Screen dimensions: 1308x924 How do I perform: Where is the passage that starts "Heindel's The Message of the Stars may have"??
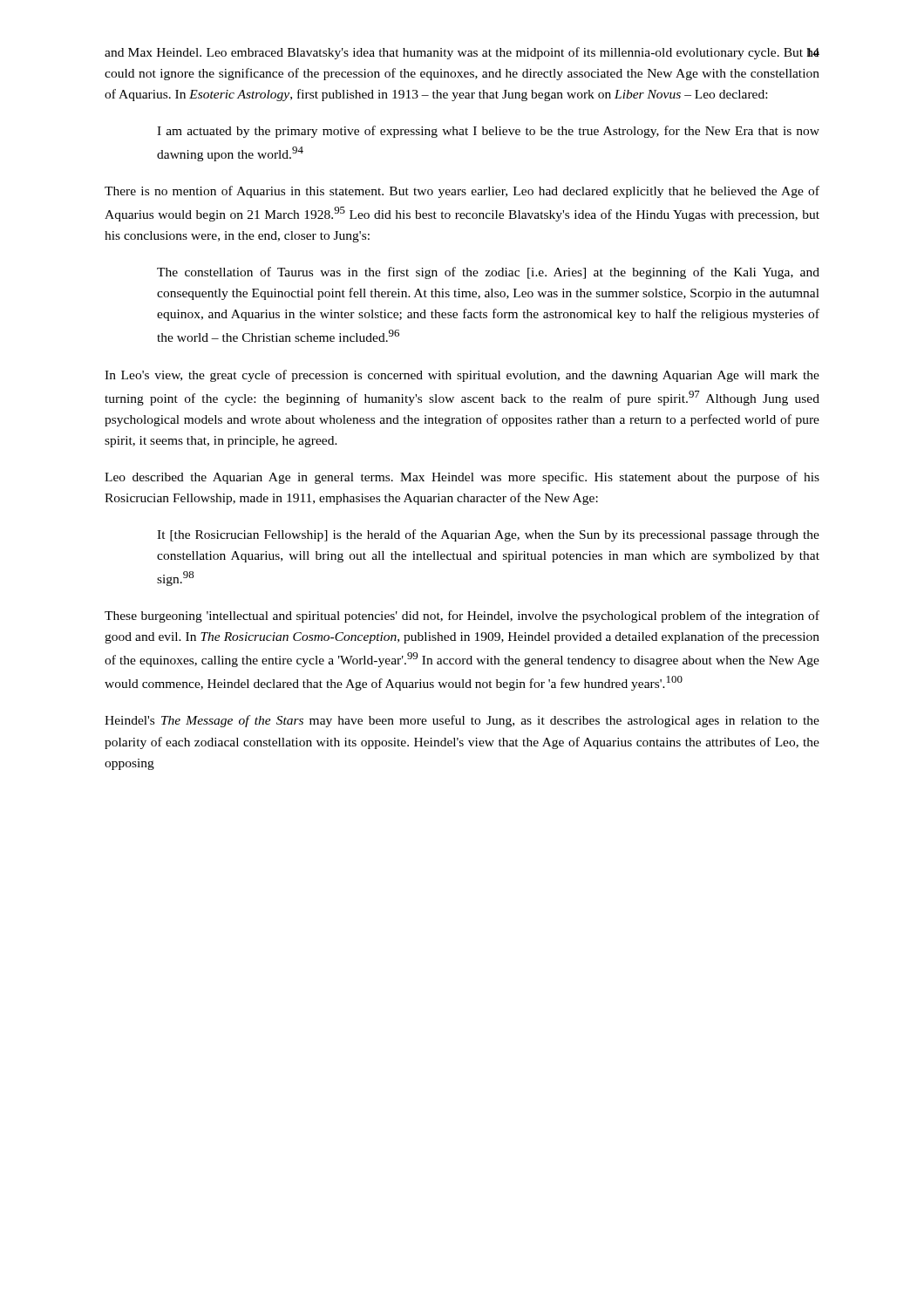tap(462, 742)
